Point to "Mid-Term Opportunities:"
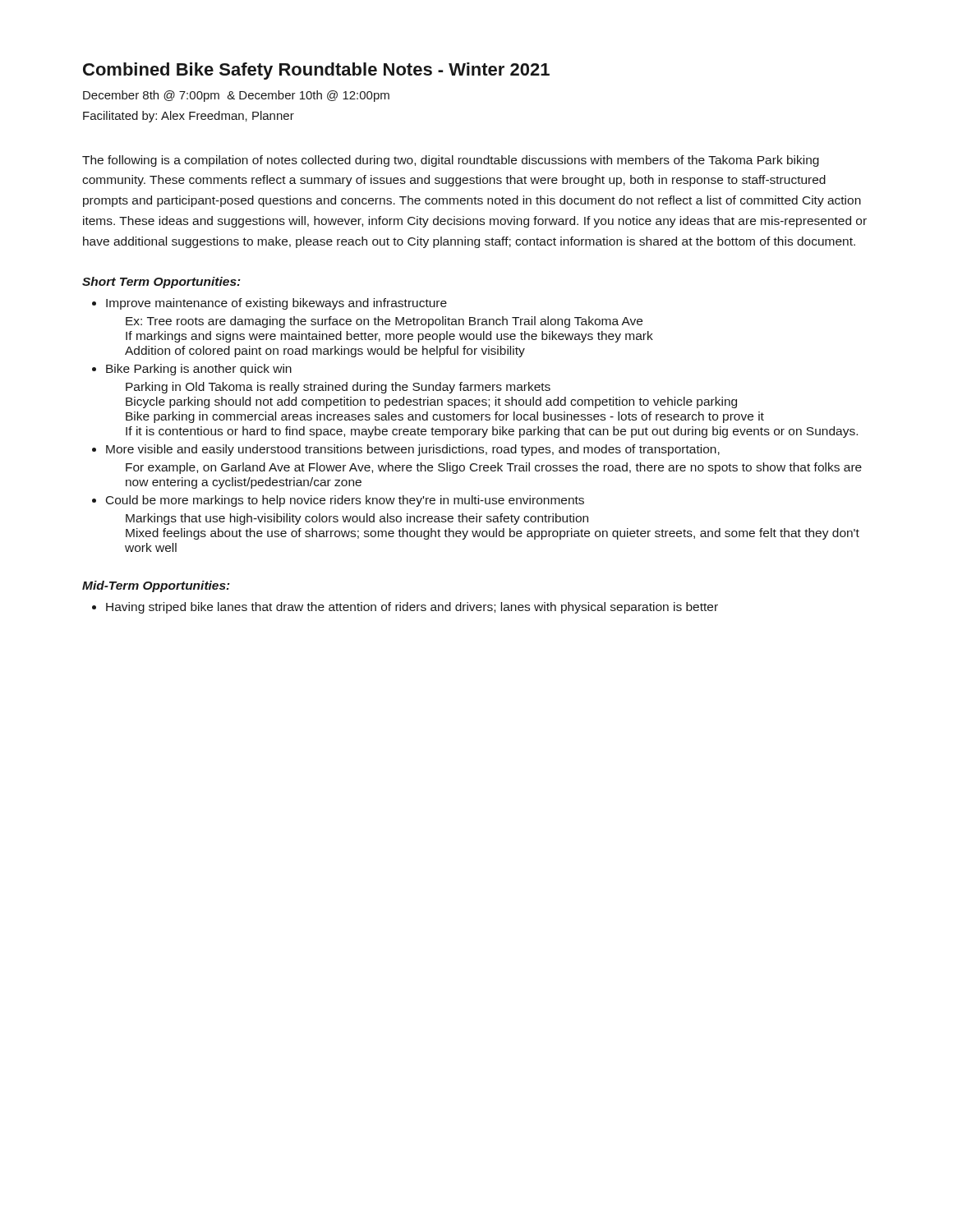The image size is (953, 1232). (156, 586)
